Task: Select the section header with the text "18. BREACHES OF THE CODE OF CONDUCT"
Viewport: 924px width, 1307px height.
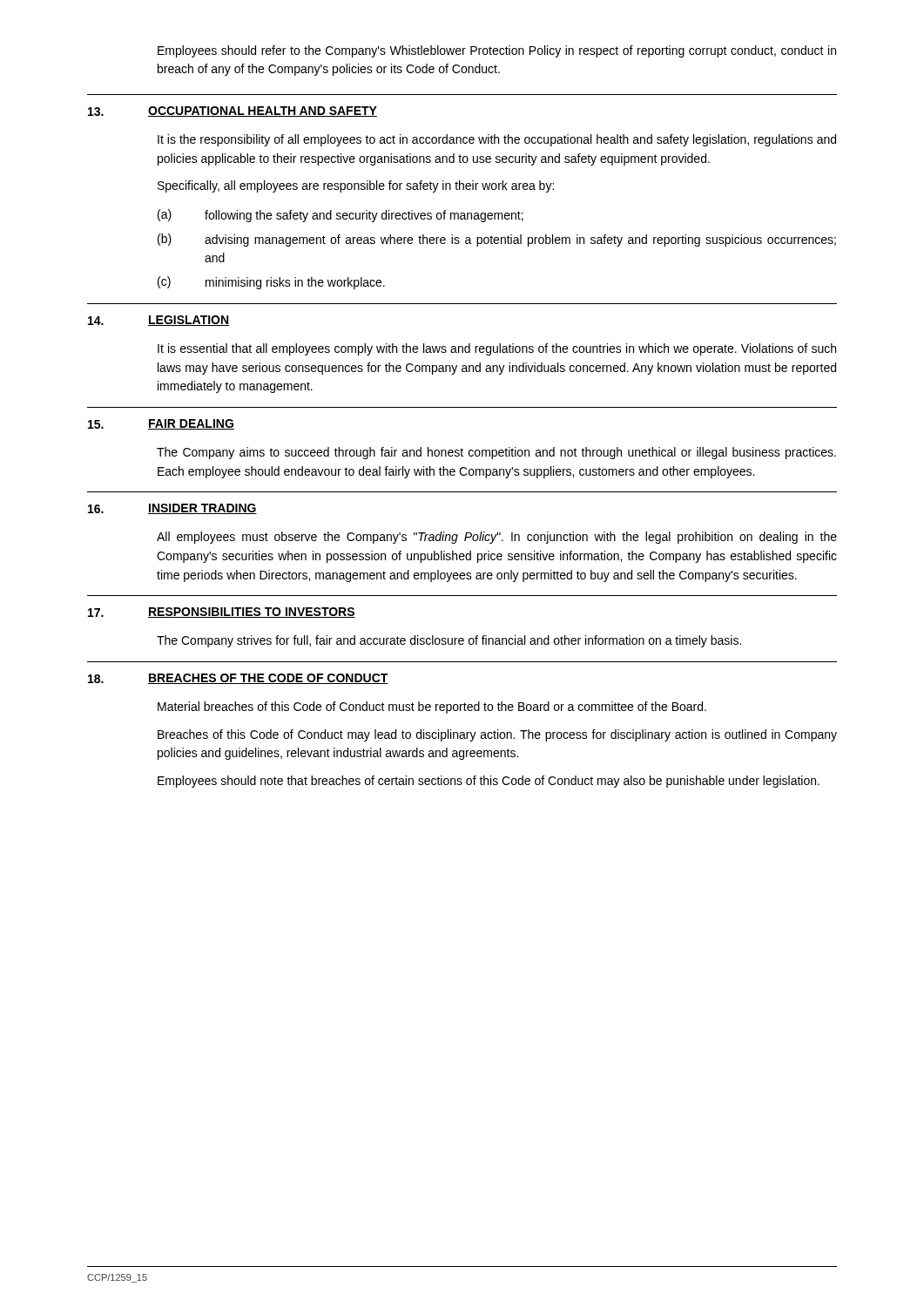Action: tap(238, 679)
